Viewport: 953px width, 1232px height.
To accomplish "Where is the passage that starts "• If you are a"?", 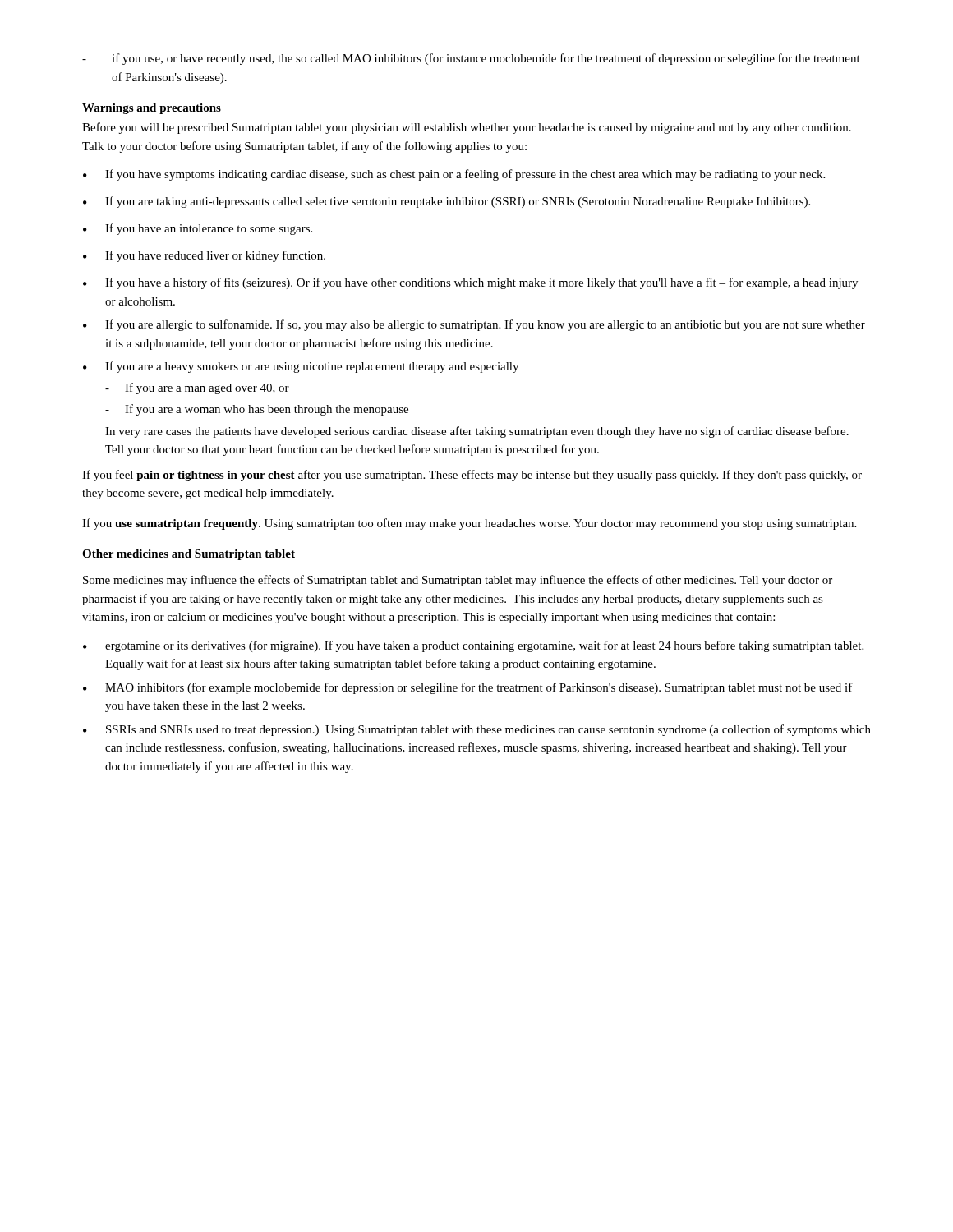I will point(301,367).
